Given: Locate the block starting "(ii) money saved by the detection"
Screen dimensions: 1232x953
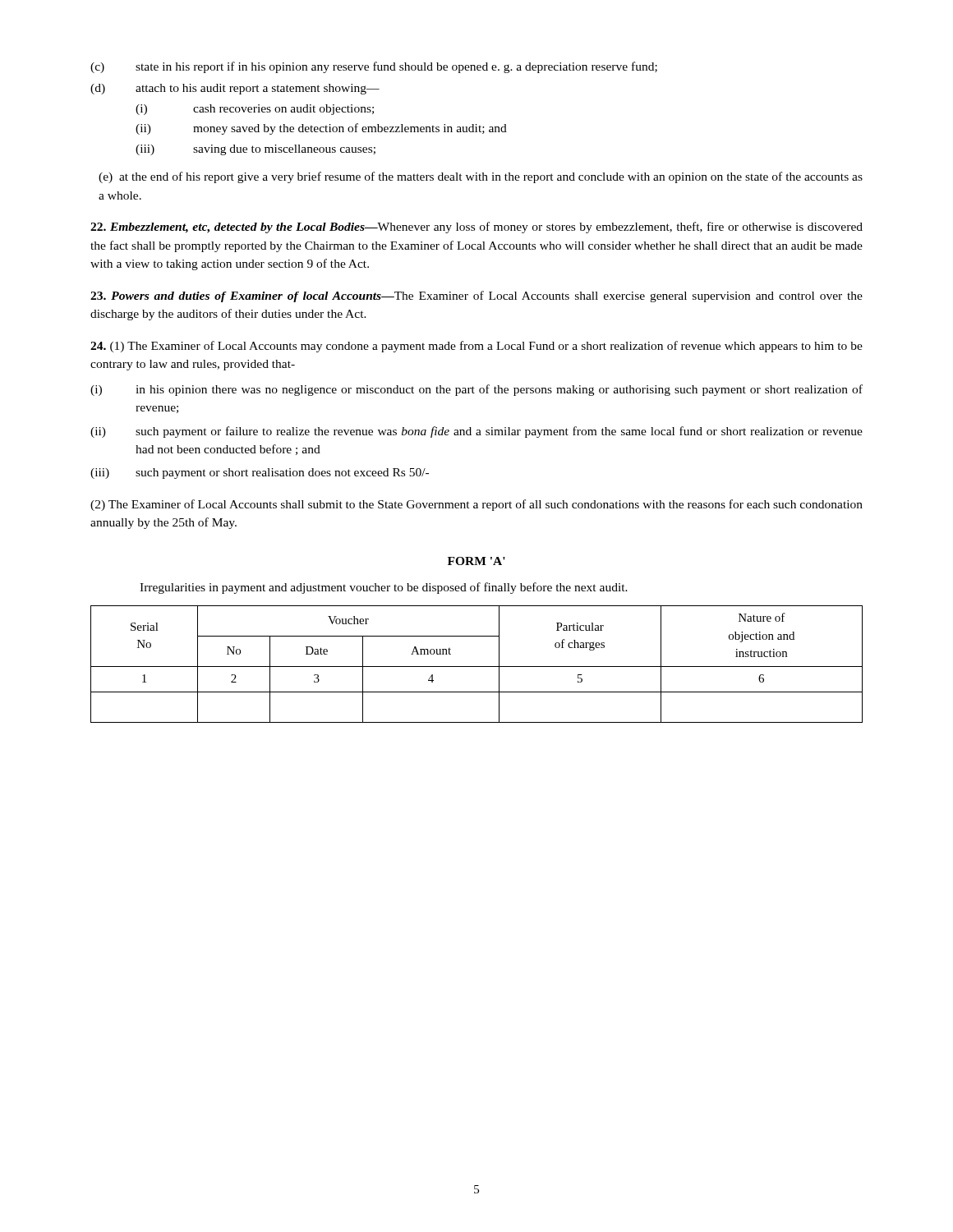Looking at the screenshot, I should point(321,129).
